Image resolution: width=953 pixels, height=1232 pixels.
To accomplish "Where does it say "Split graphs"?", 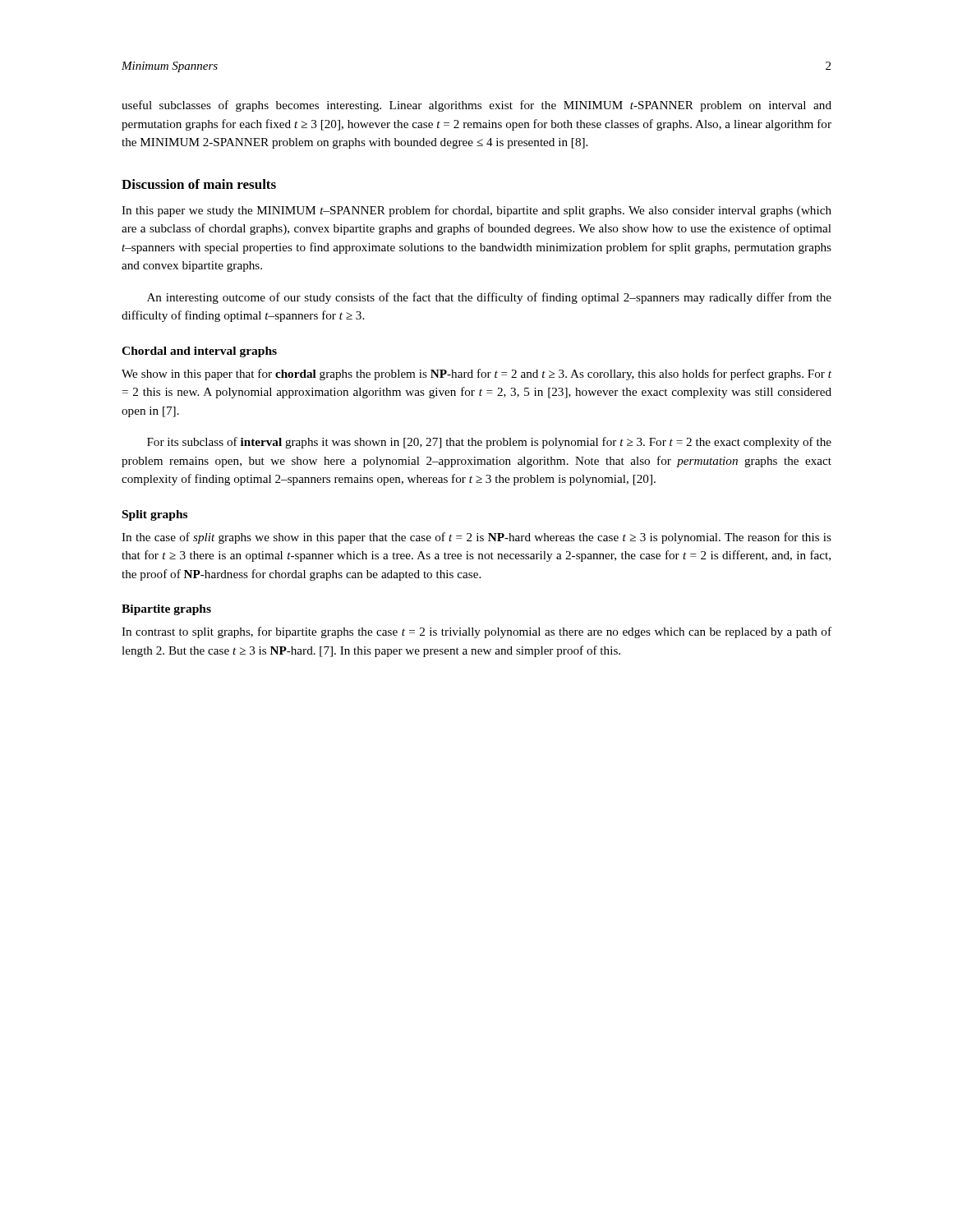I will pos(155,513).
